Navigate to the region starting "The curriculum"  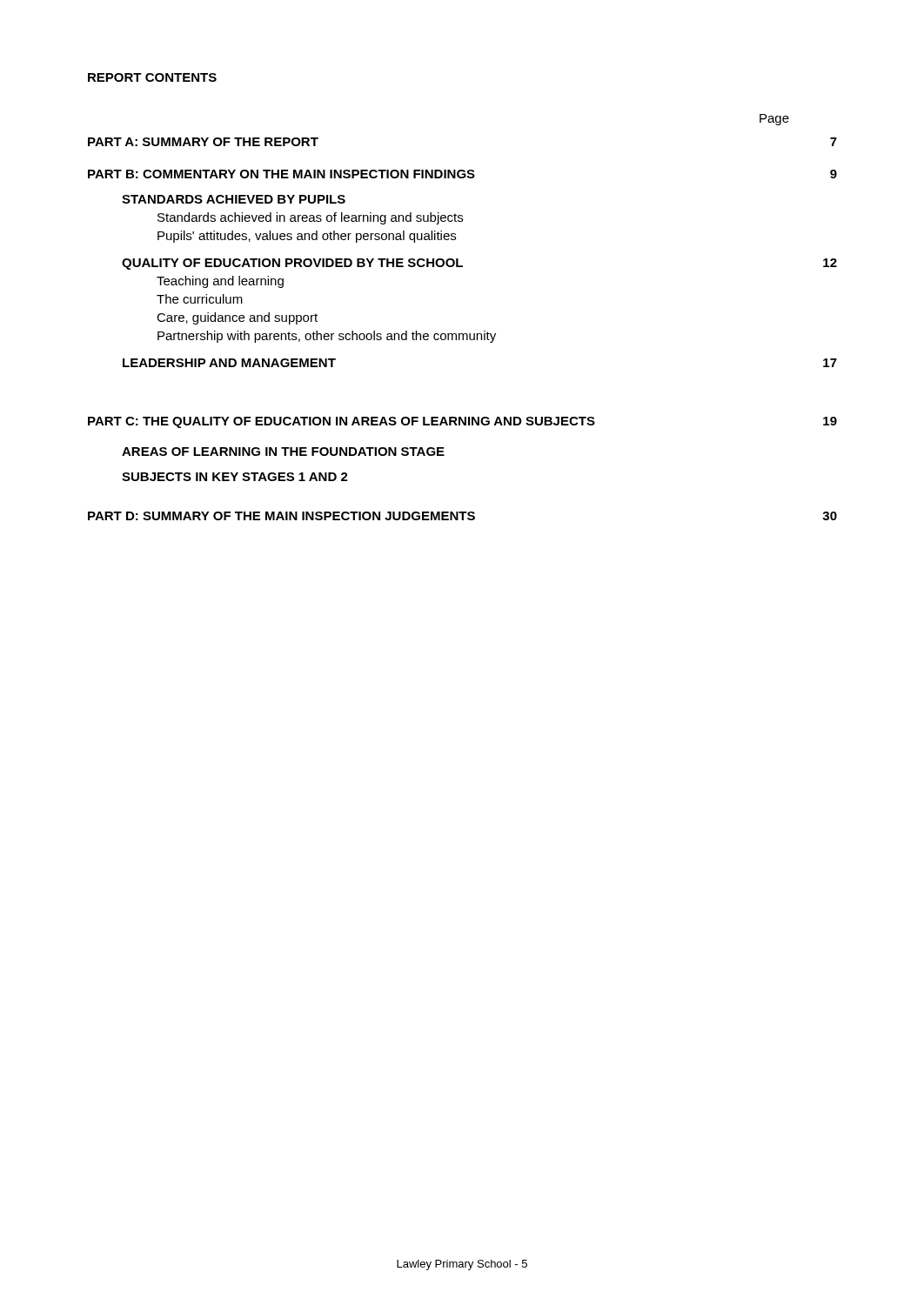point(200,299)
